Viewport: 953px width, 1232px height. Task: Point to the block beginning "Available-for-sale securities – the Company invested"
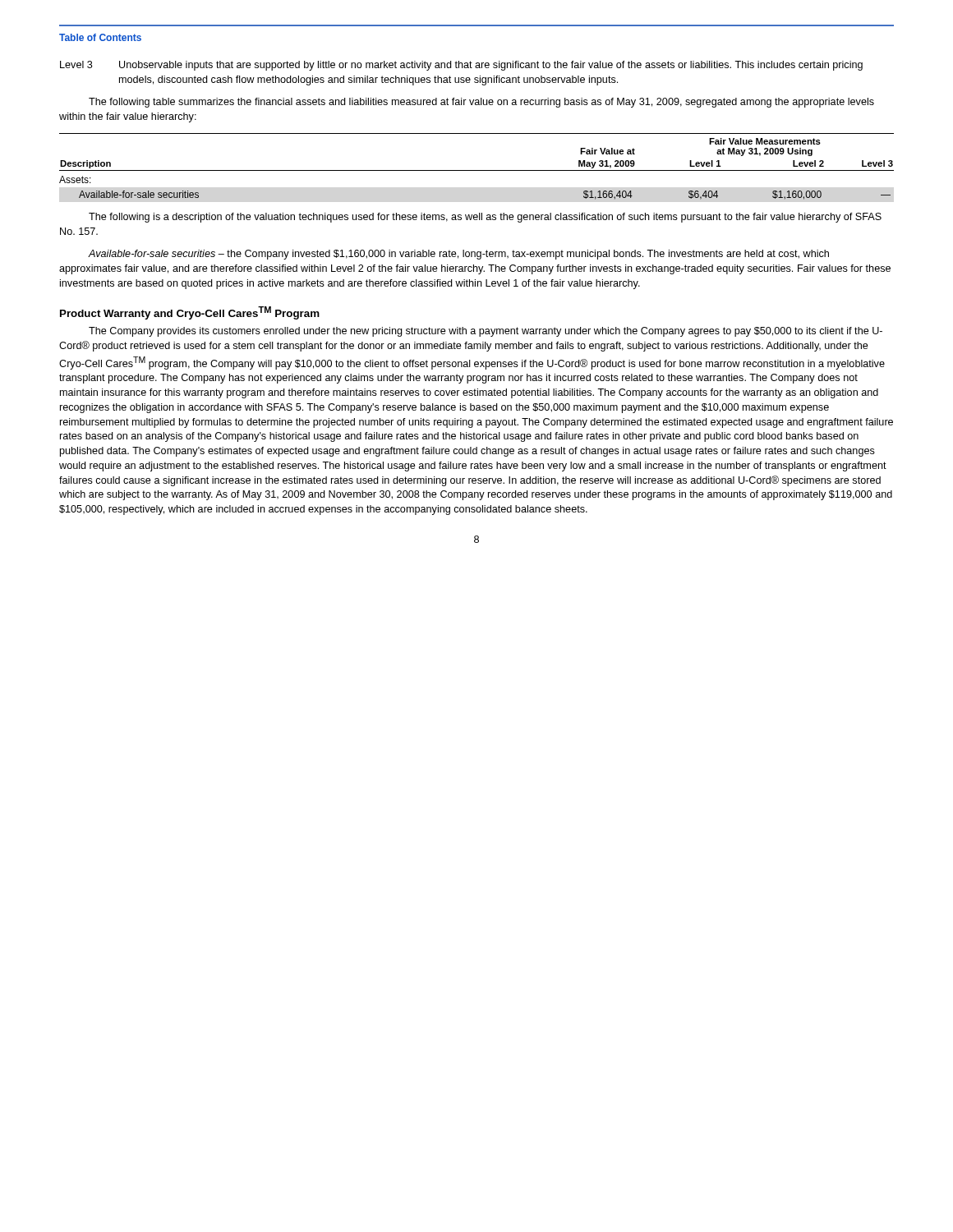(475, 269)
